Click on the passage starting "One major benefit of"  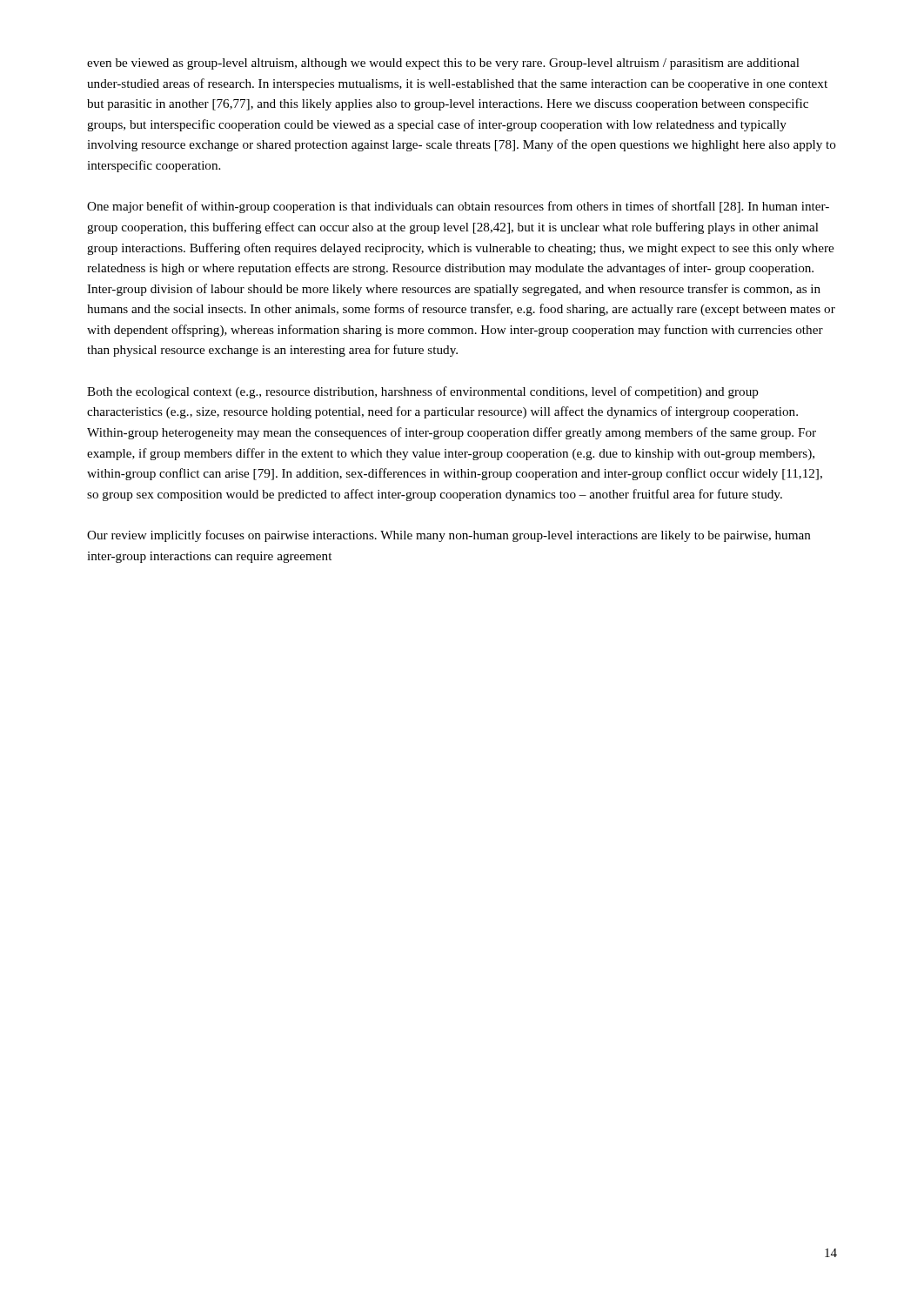coord(461,278)
